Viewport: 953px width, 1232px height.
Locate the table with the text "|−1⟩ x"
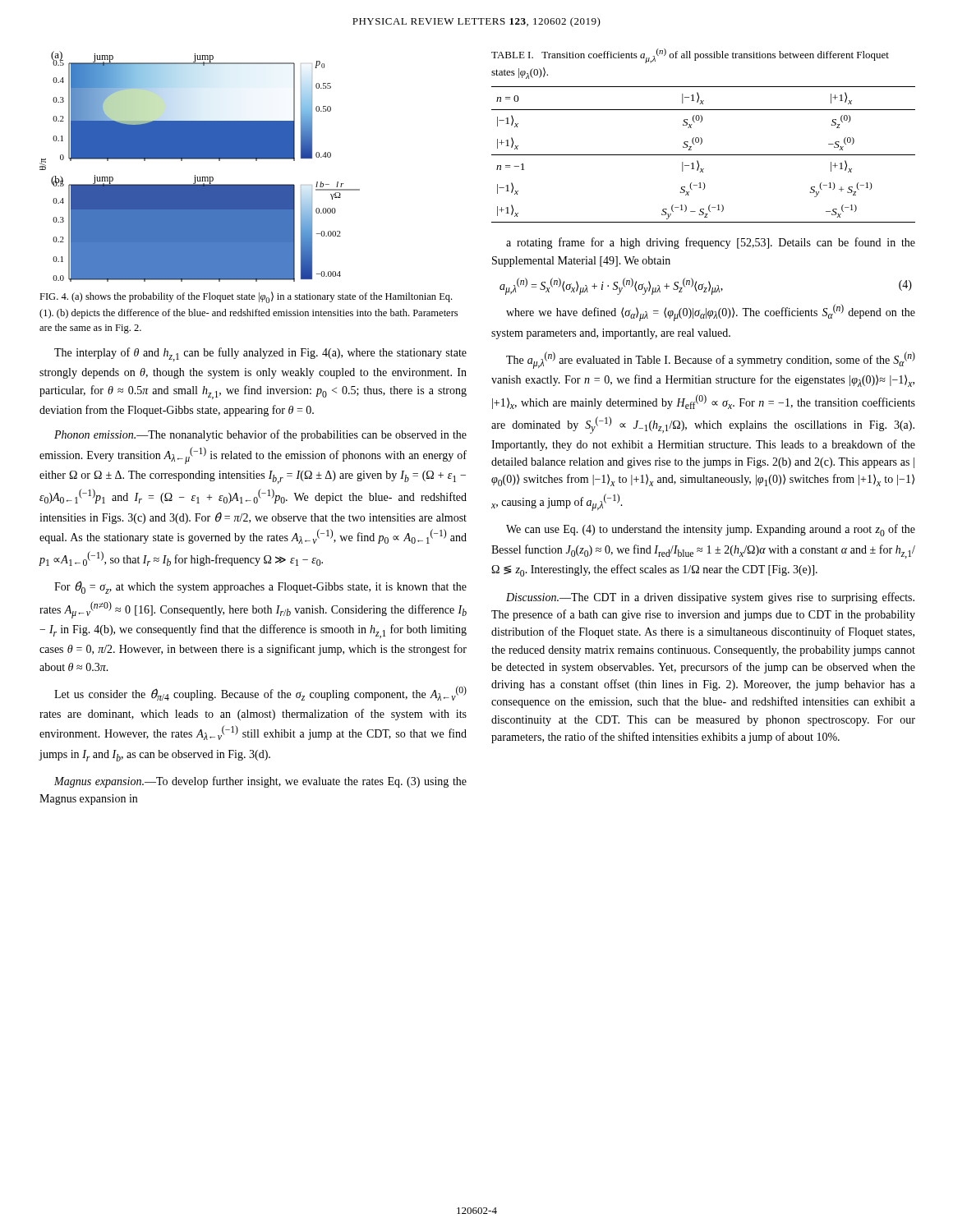pyautogui.click(x=703, y=155)
